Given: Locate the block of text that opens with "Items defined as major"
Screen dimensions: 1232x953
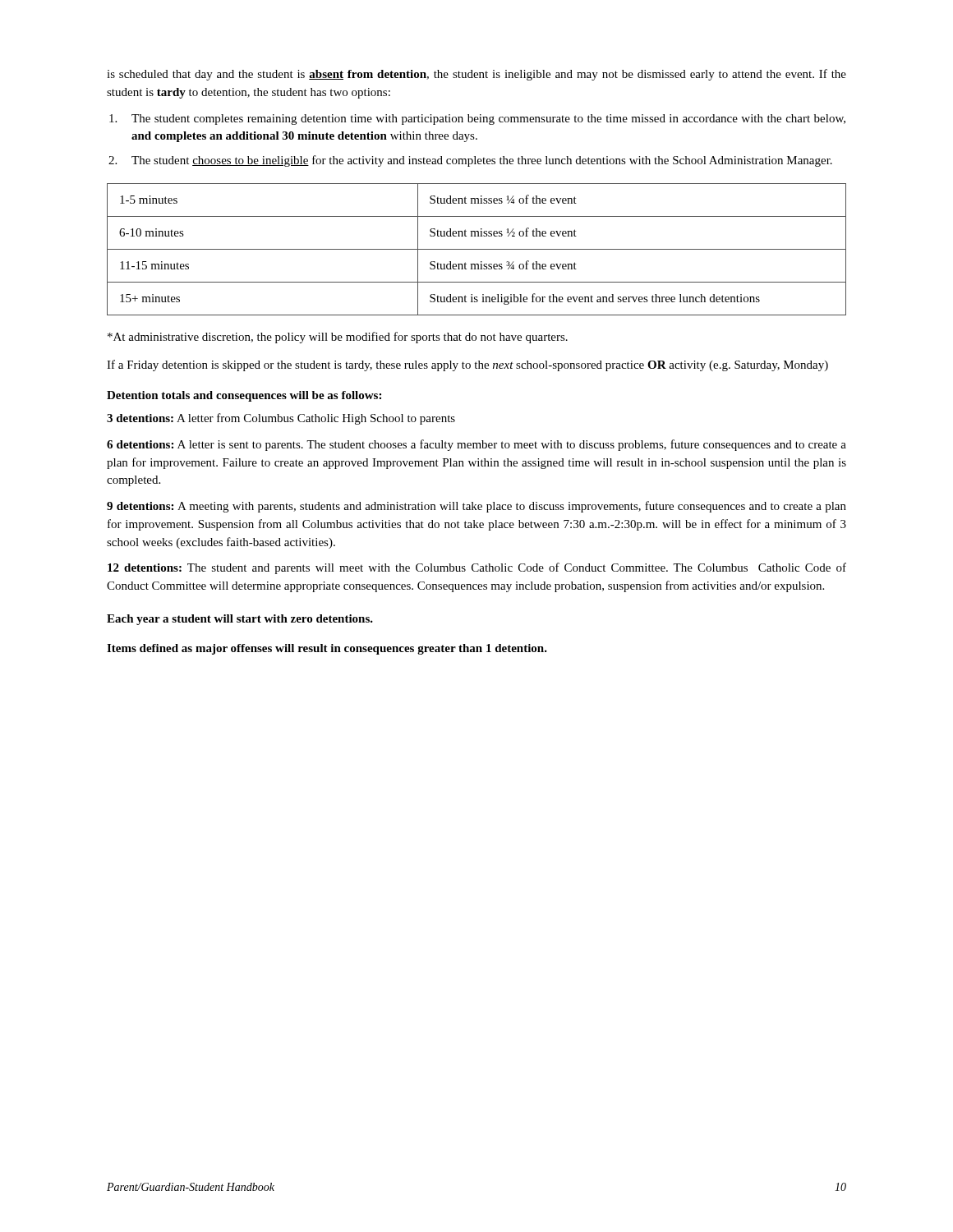Looking at the screenshot, I should tap(327, 648).
